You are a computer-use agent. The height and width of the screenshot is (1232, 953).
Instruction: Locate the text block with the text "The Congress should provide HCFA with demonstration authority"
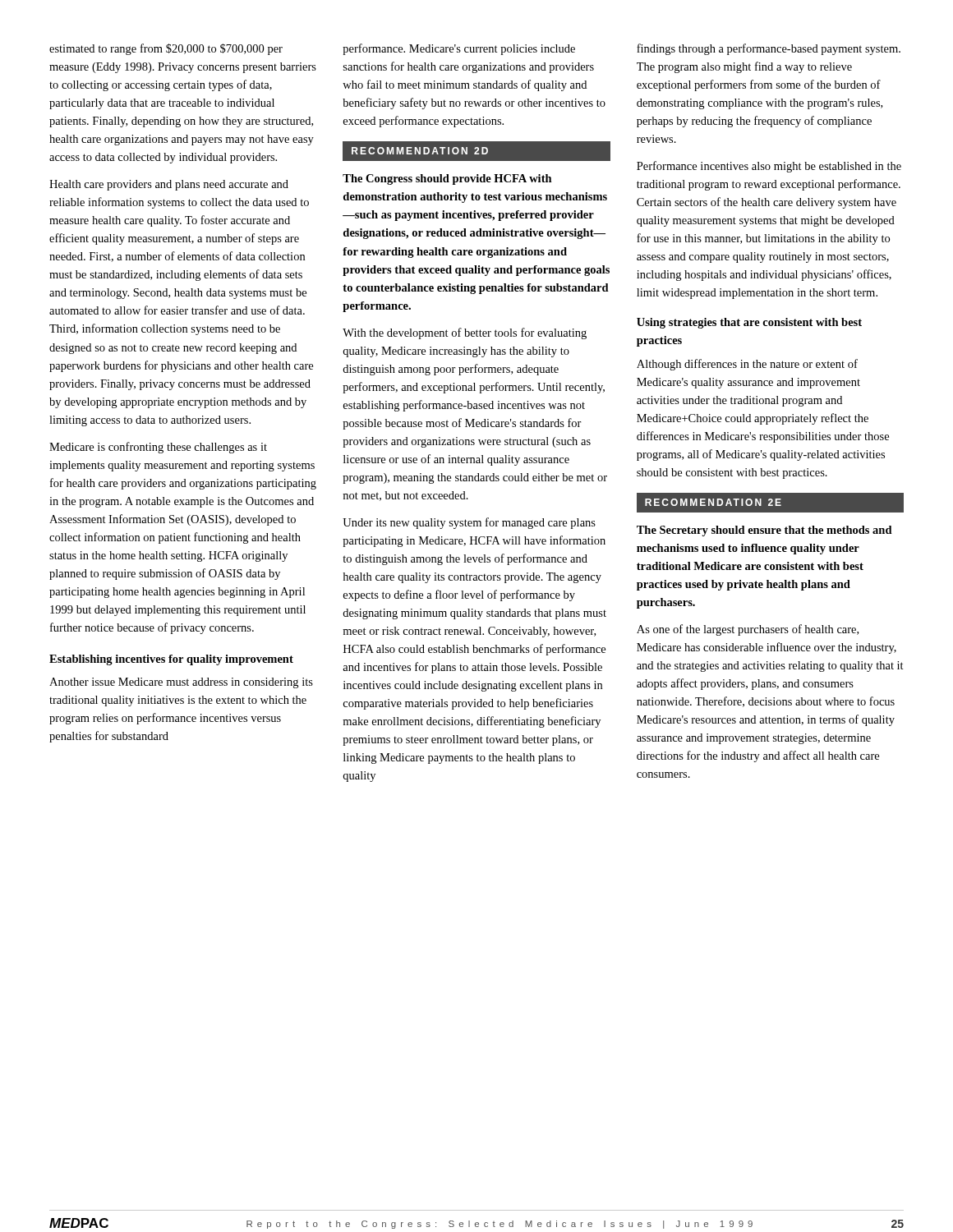tap(476, 242)
